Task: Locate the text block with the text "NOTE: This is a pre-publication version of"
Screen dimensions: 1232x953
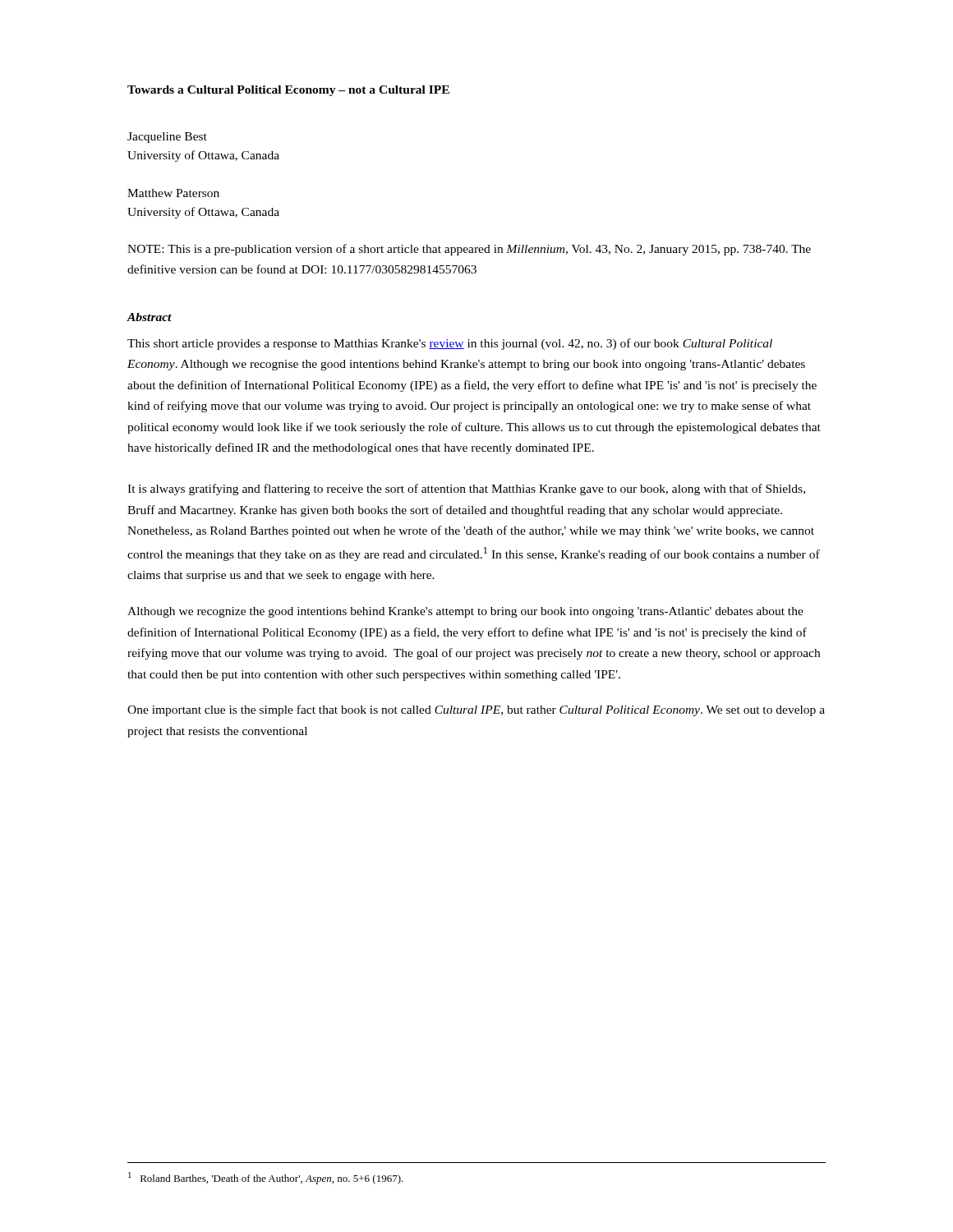Action: click(469, 259)
